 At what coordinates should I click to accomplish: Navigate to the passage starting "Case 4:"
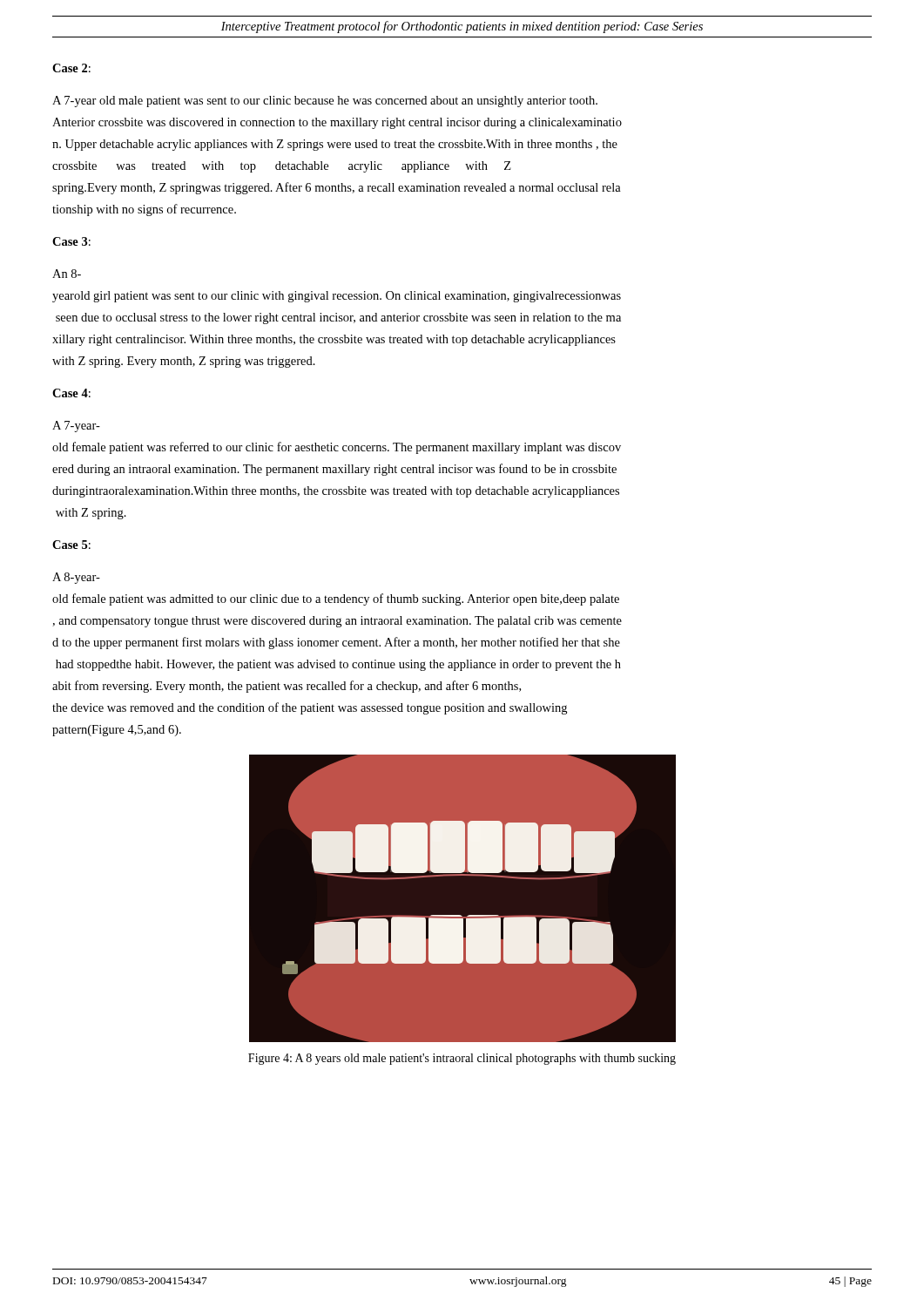[71, 393]
